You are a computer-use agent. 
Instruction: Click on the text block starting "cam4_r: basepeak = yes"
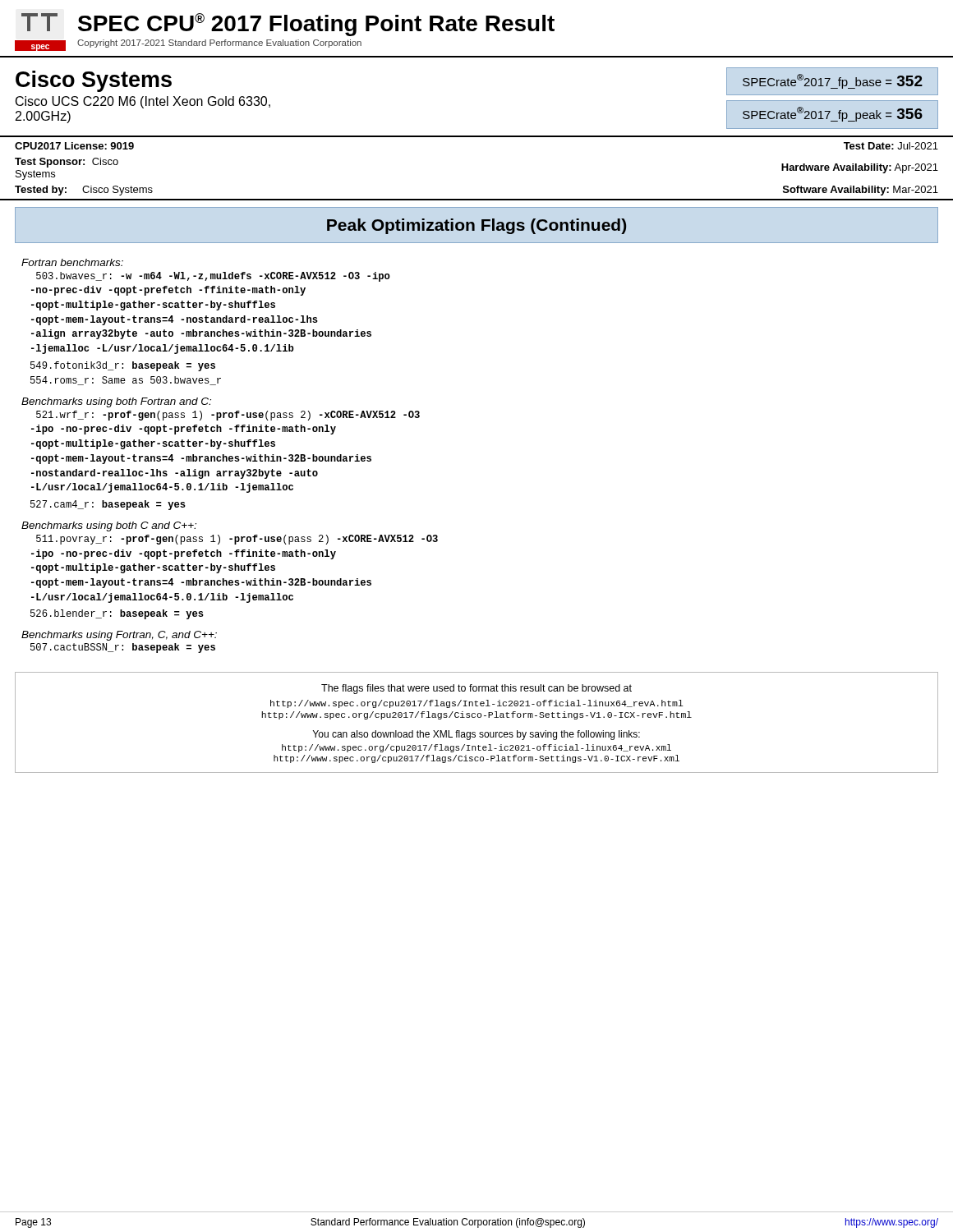point(108,505)
